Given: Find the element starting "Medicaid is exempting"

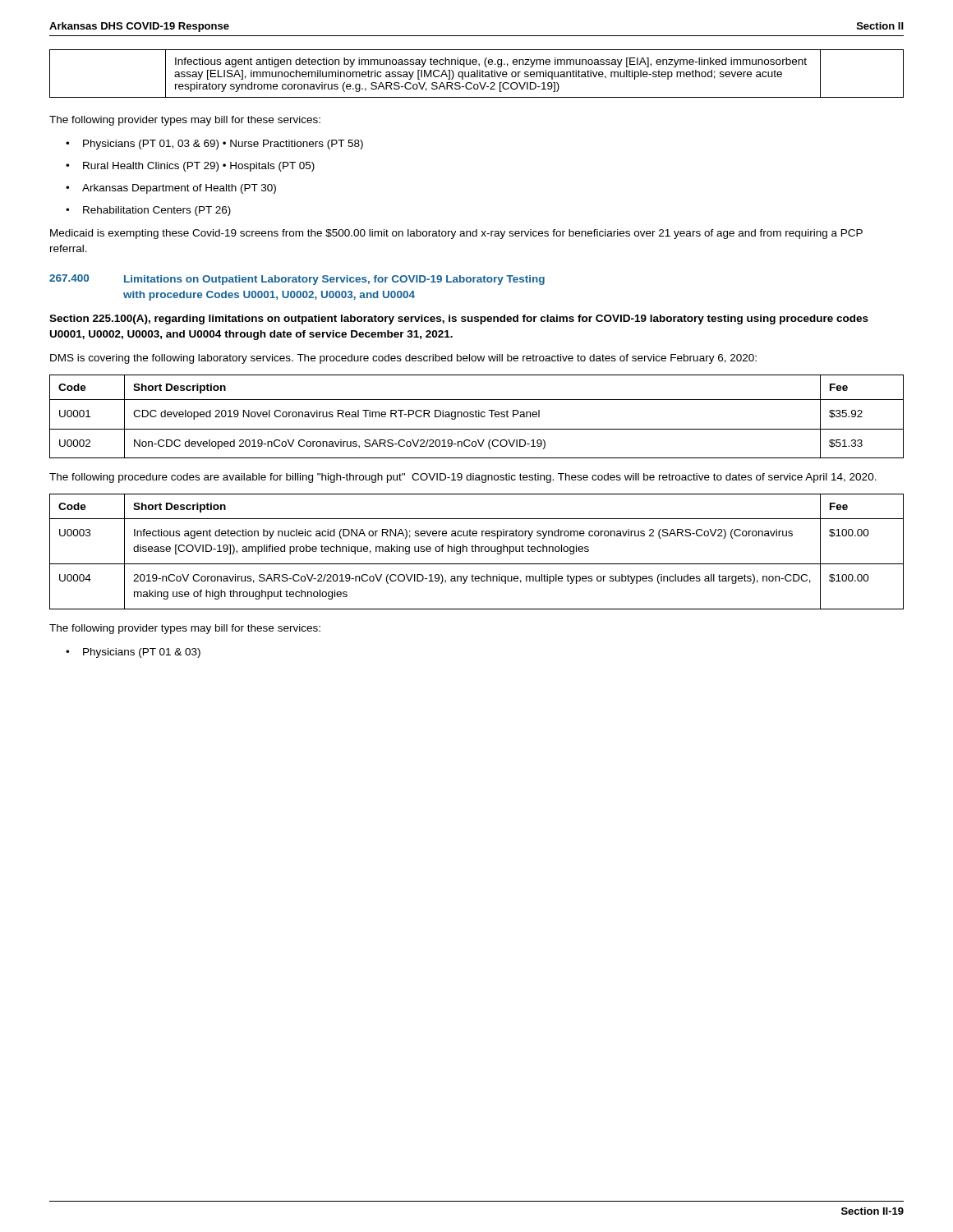Looking at the screenshot, I should click(456, 241).
